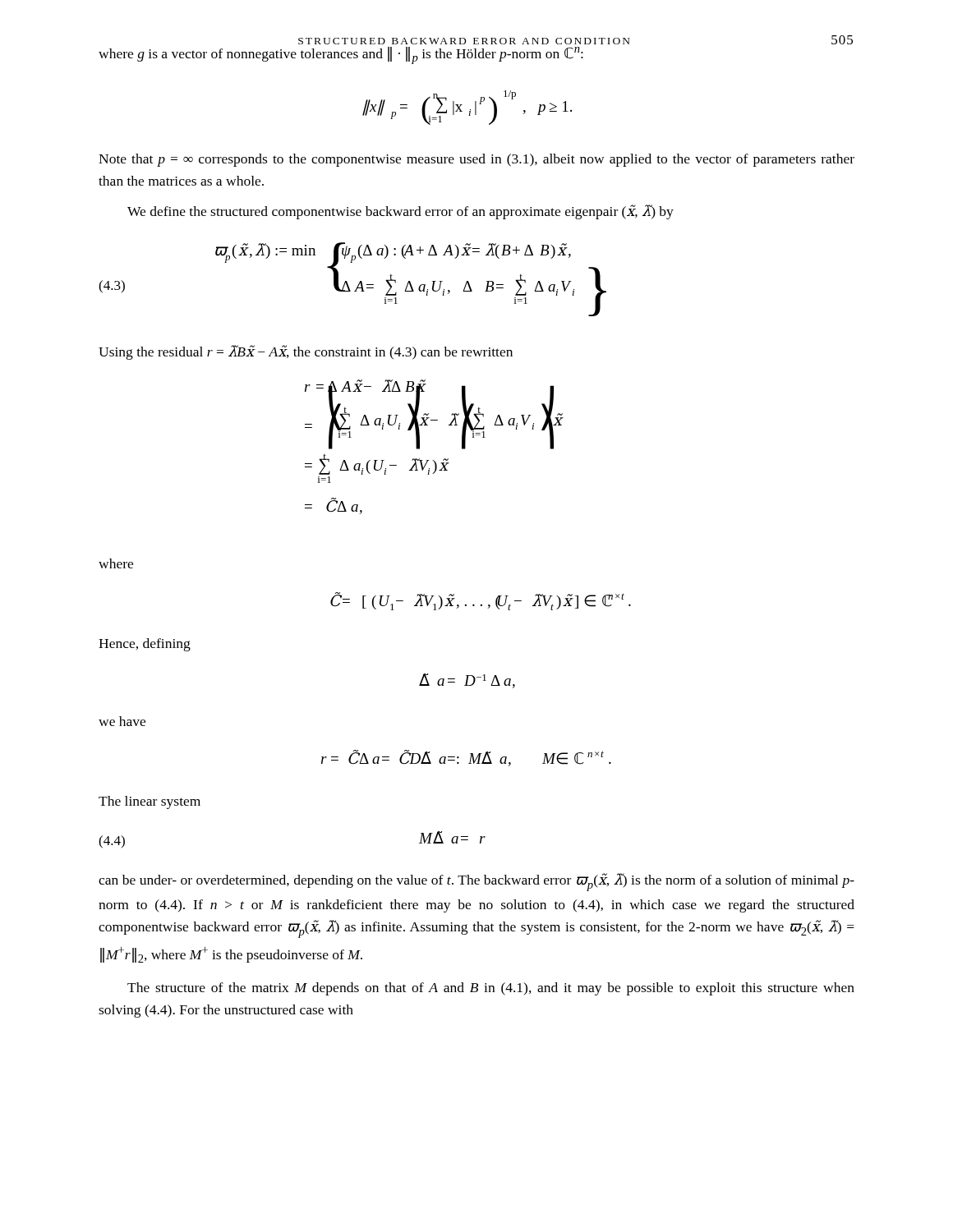953x1232 pixels.
Task: Point to the formula beginning "(4.3) ϖ p ( x̃"
Action: [x=476, y=282]
